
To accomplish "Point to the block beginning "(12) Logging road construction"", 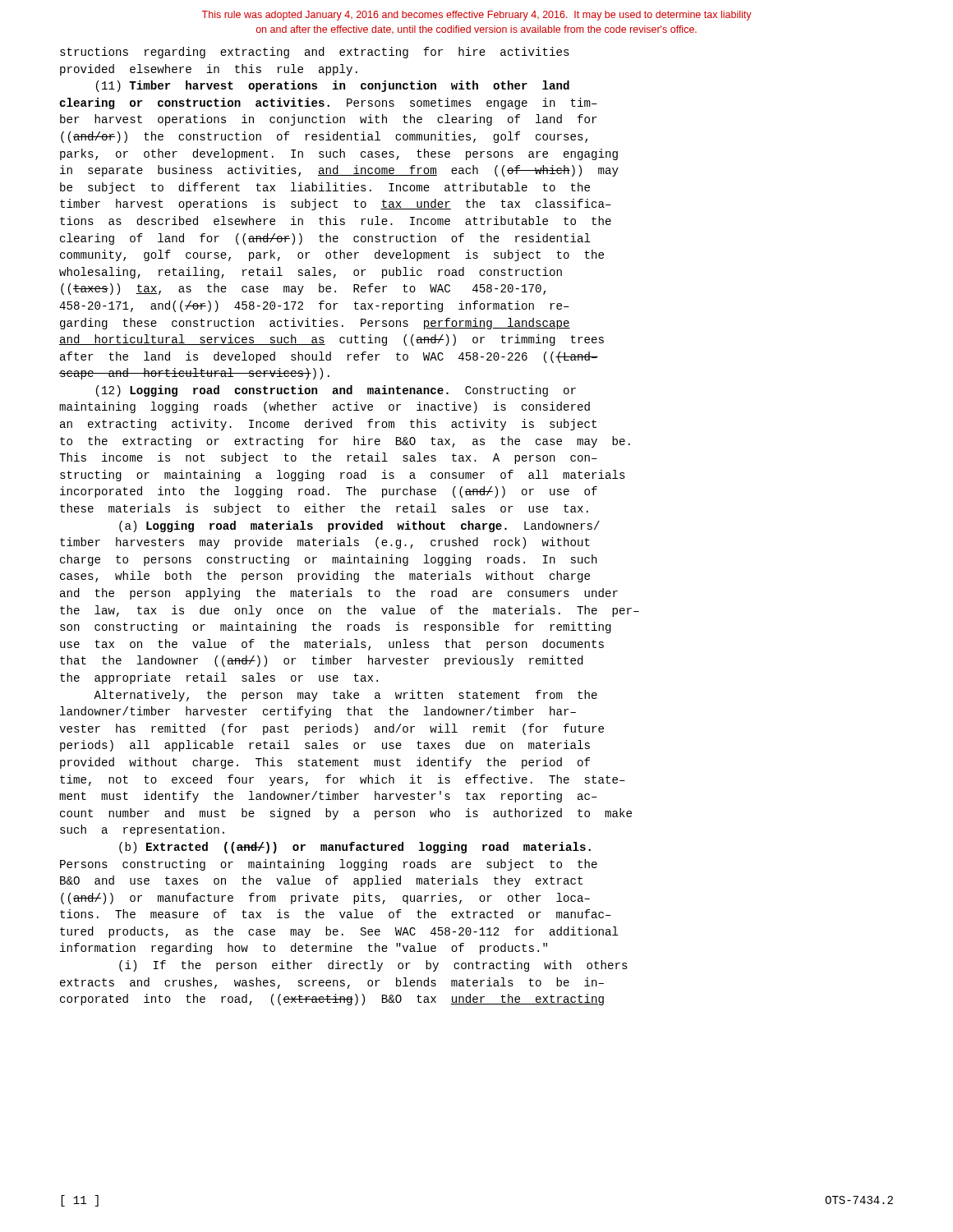I will click(476, 450).
